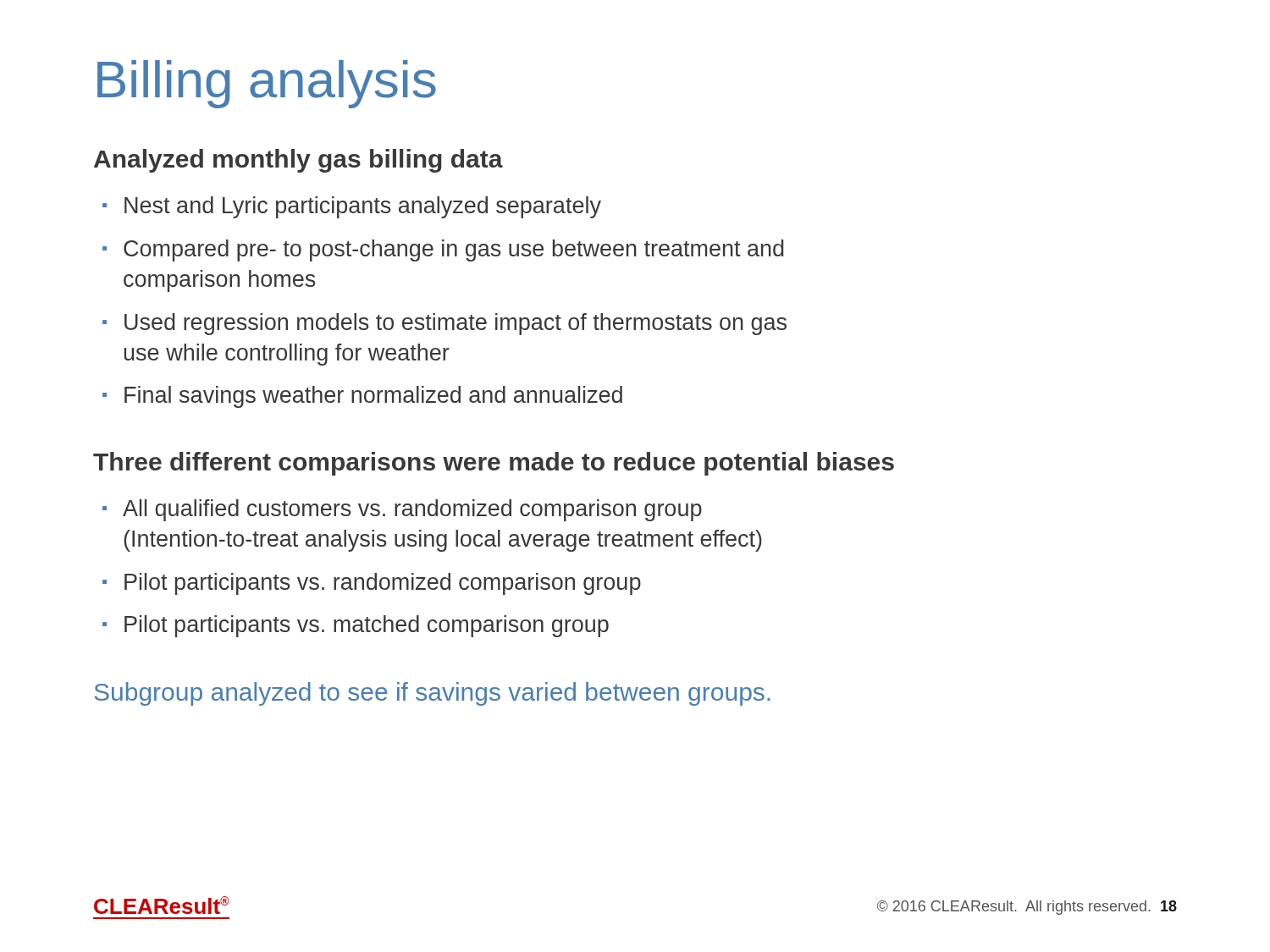Locate the block of text that opens with "Pilot participants vs. matched"
This screenshot has height=952, width=1270.
tap(366, 625)
